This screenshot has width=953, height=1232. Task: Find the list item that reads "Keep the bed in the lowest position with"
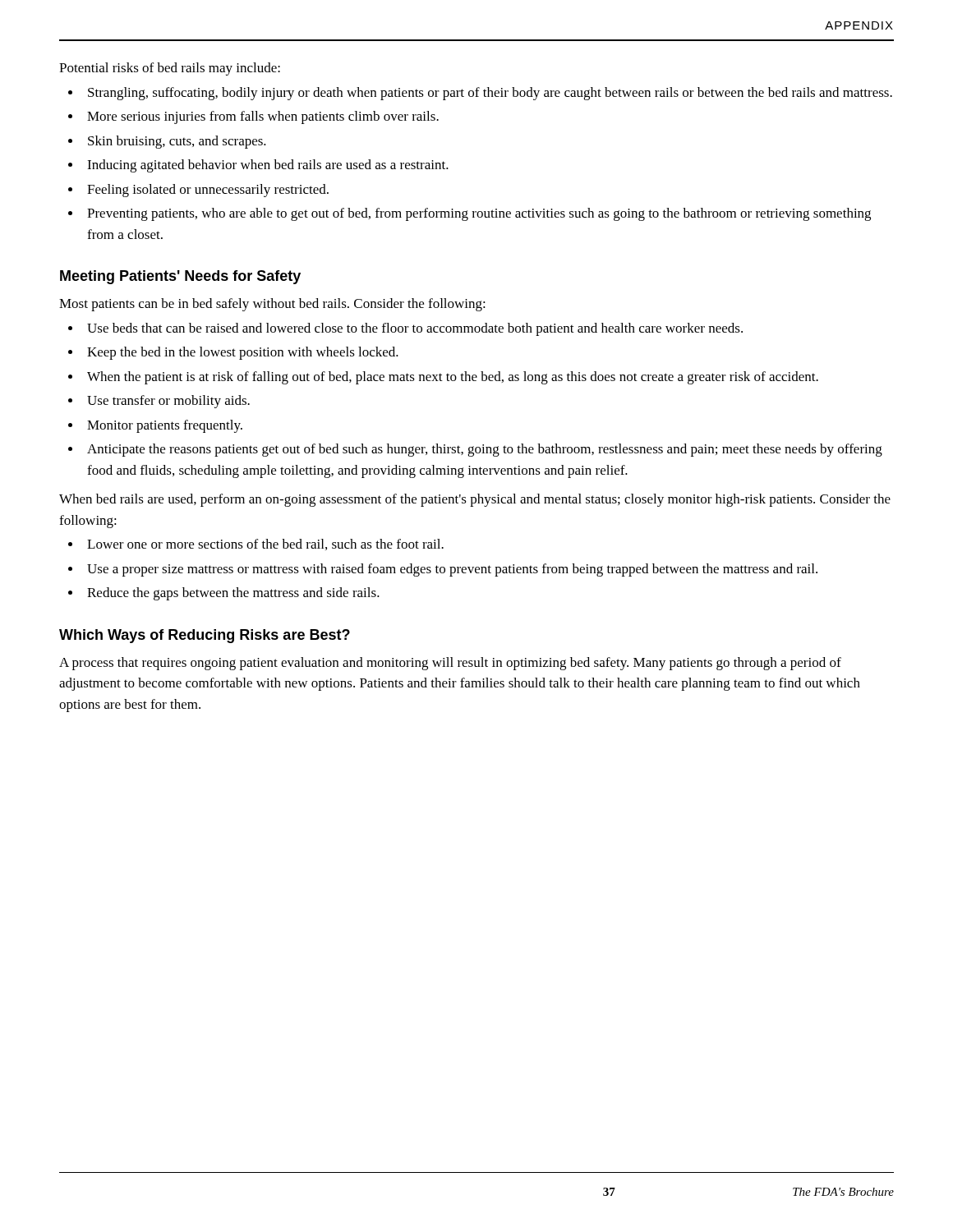pos(243,352)
